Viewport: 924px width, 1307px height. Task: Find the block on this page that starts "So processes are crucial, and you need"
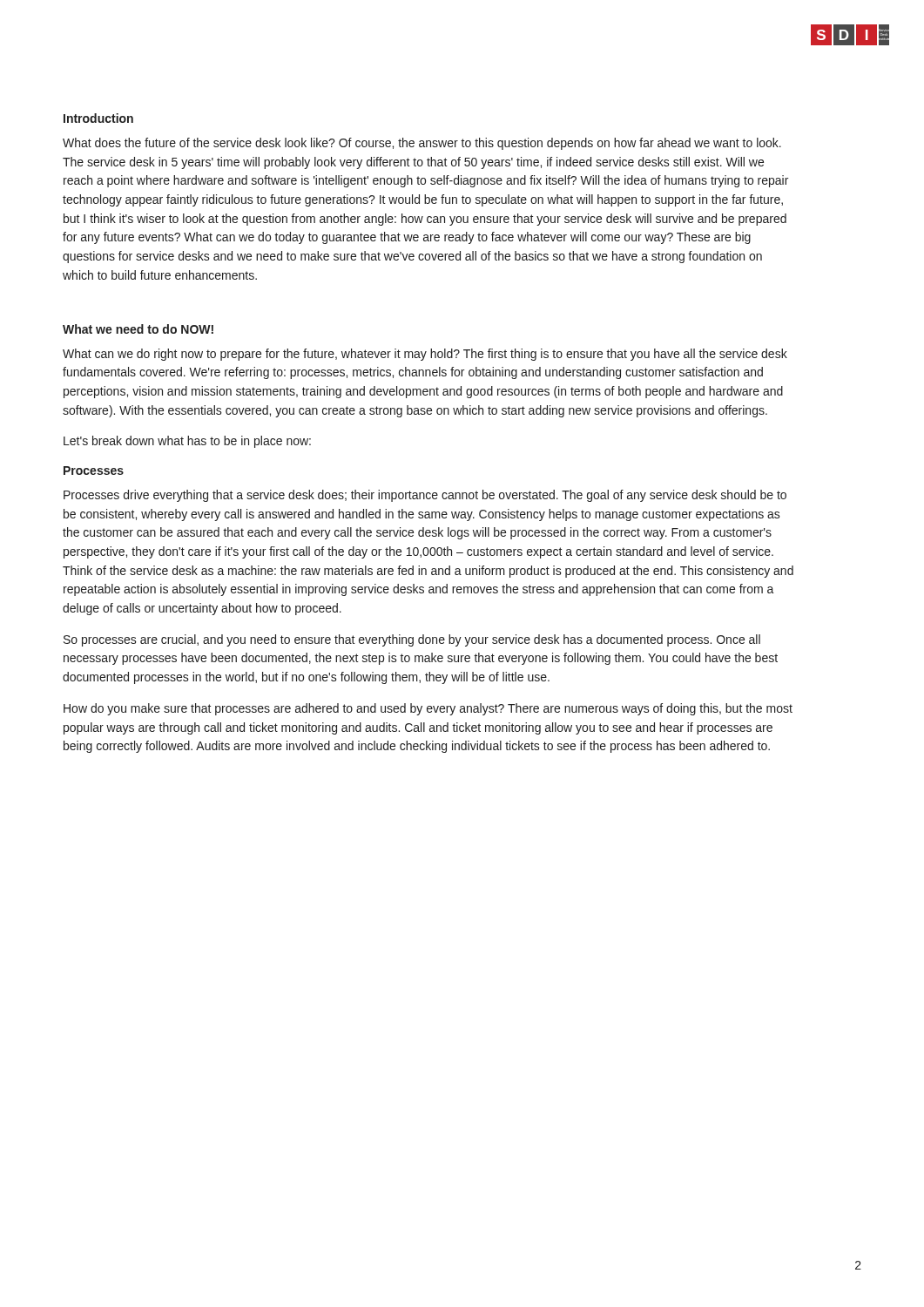pos(420,658)
